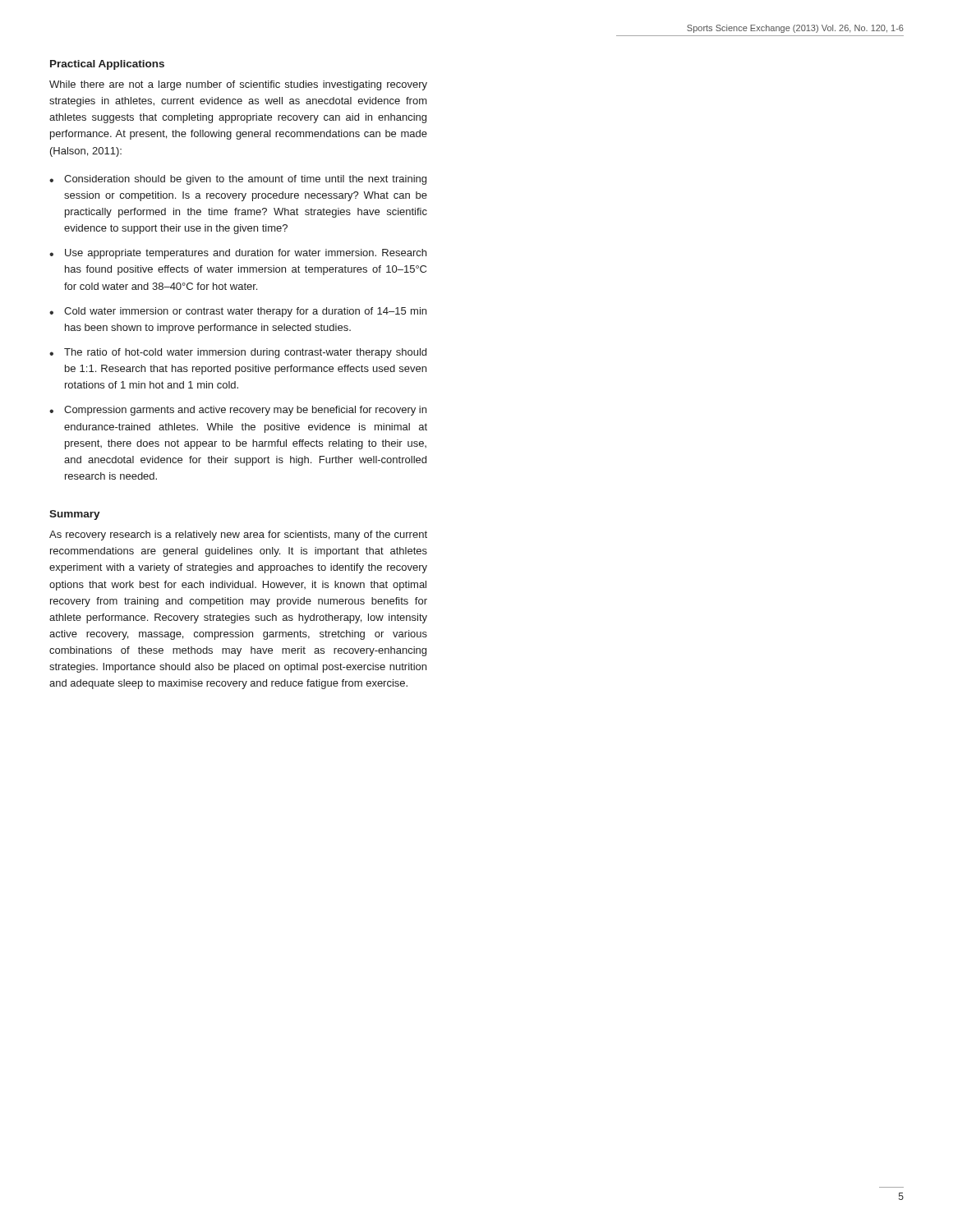Screen dimensions: 1232x953
Task: Point to the region starting "• Use appropriate"
Action: (238, 270)
